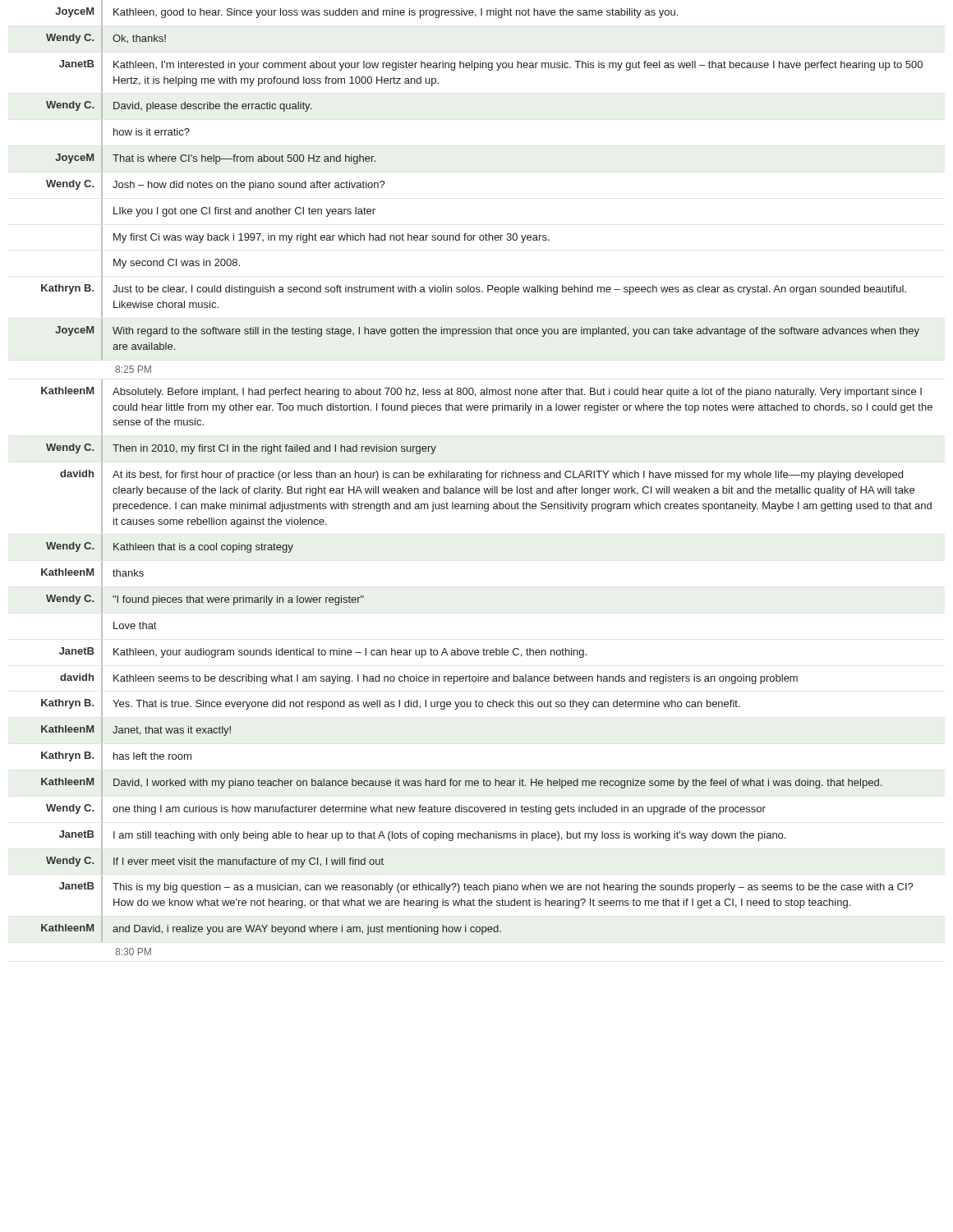
Task: Find the list item containing "Wendy C. If"
Action: point(215,862)
